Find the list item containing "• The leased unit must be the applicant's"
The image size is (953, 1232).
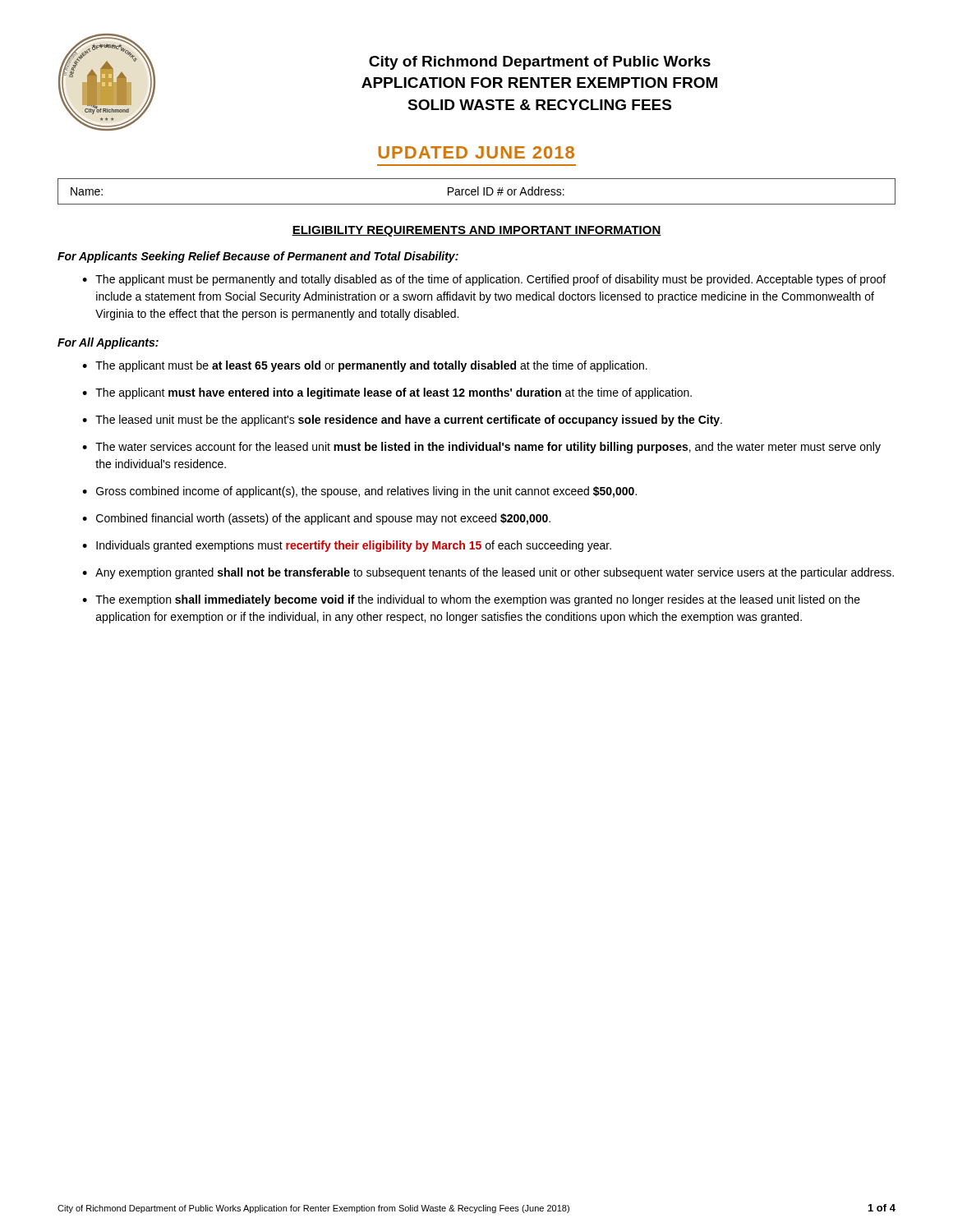tap(489, 420)
